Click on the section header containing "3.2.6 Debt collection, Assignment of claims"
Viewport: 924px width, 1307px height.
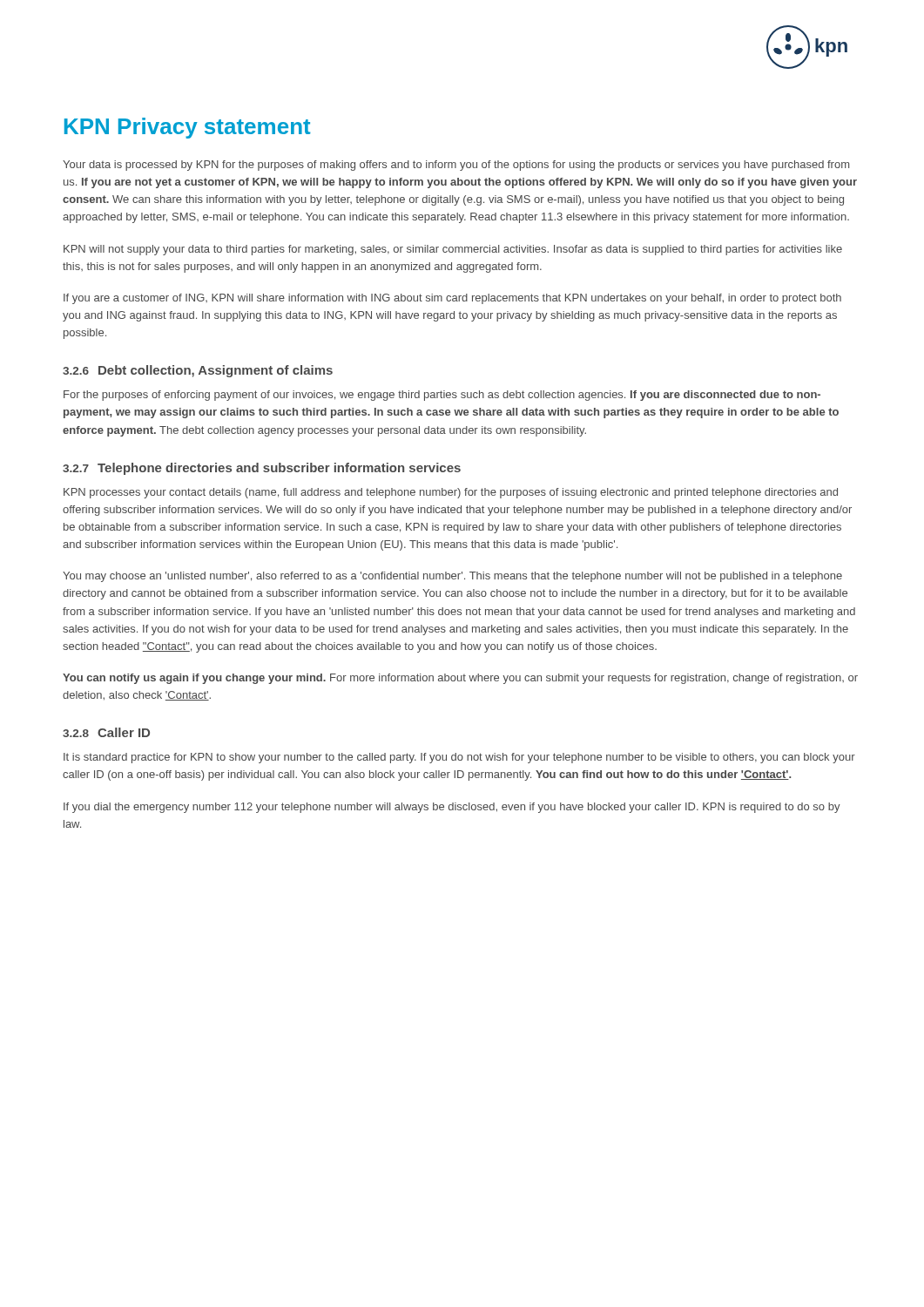coord(198,370)
